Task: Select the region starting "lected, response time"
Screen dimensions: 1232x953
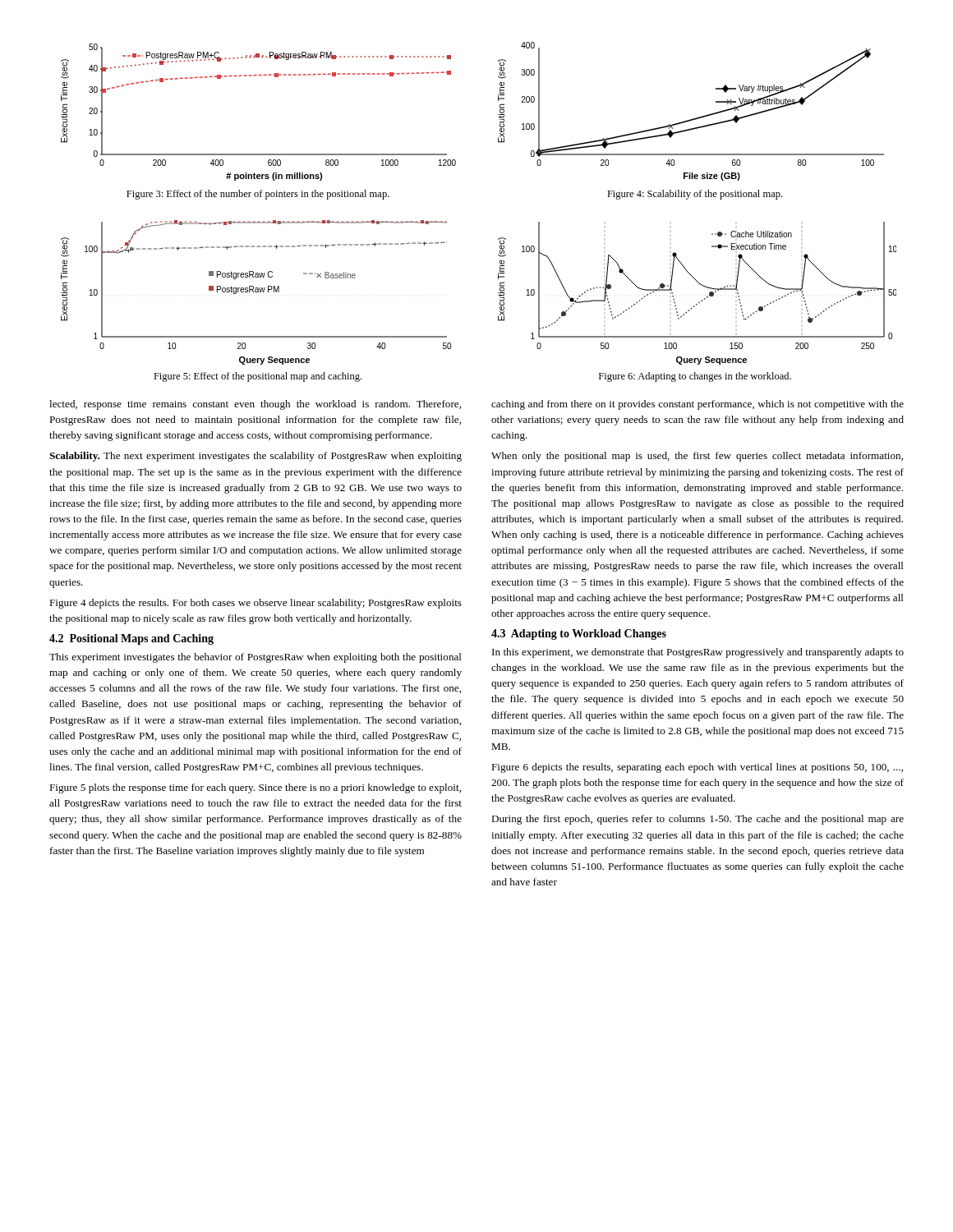Action: pos(255,419)
